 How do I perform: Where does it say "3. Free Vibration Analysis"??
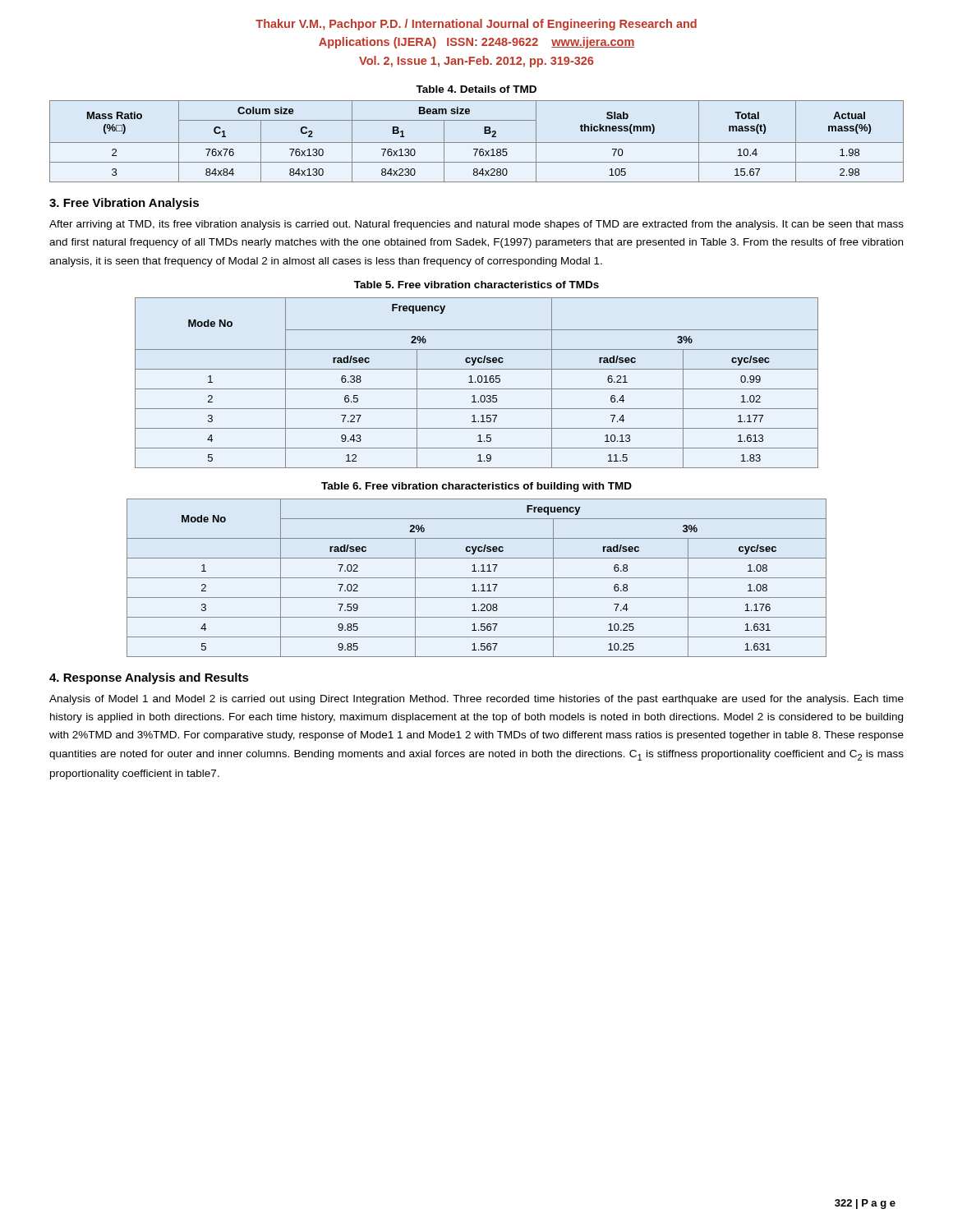point(124,202)
